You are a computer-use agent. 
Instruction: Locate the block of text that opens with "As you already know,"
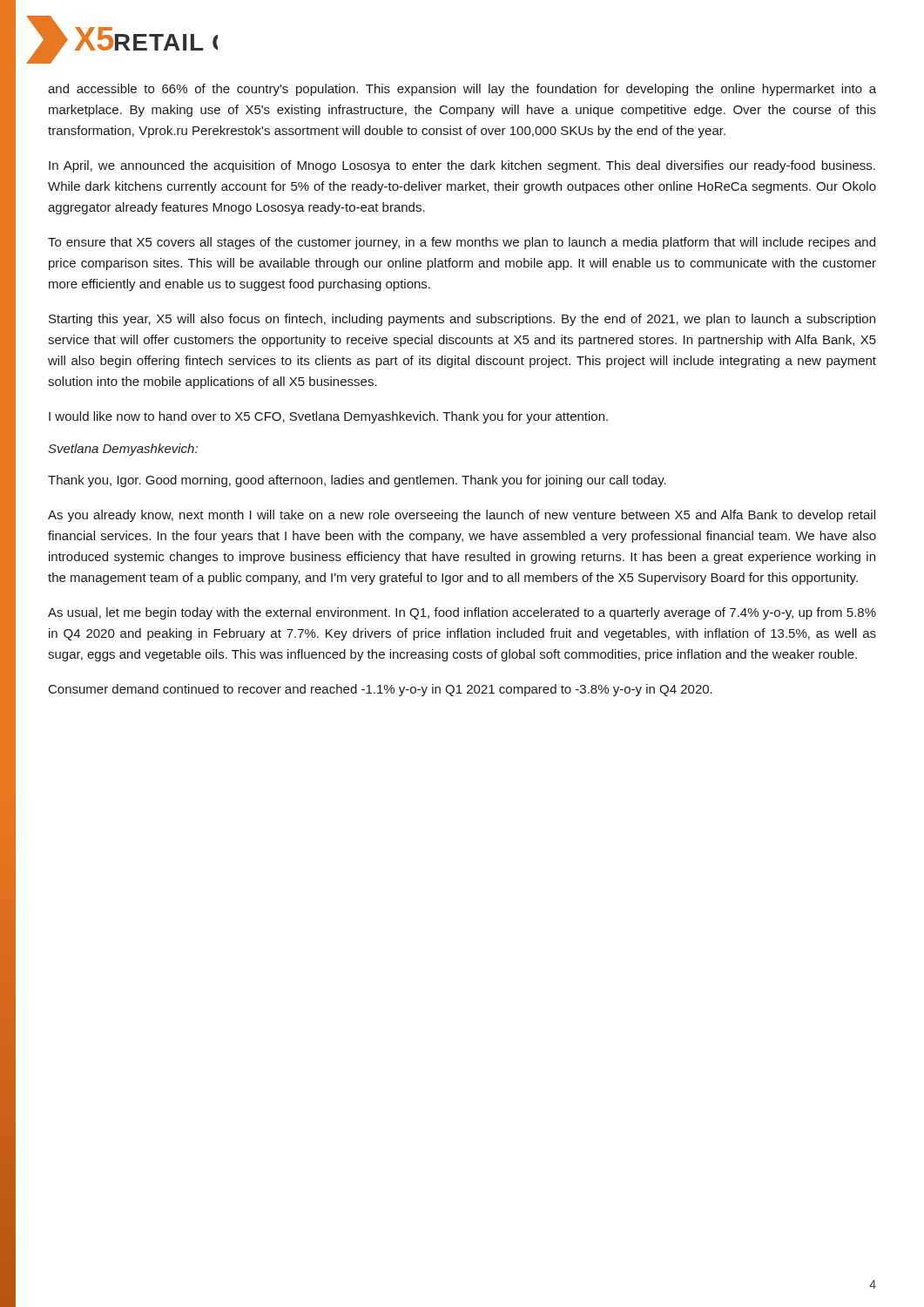(x=462, y=546)
